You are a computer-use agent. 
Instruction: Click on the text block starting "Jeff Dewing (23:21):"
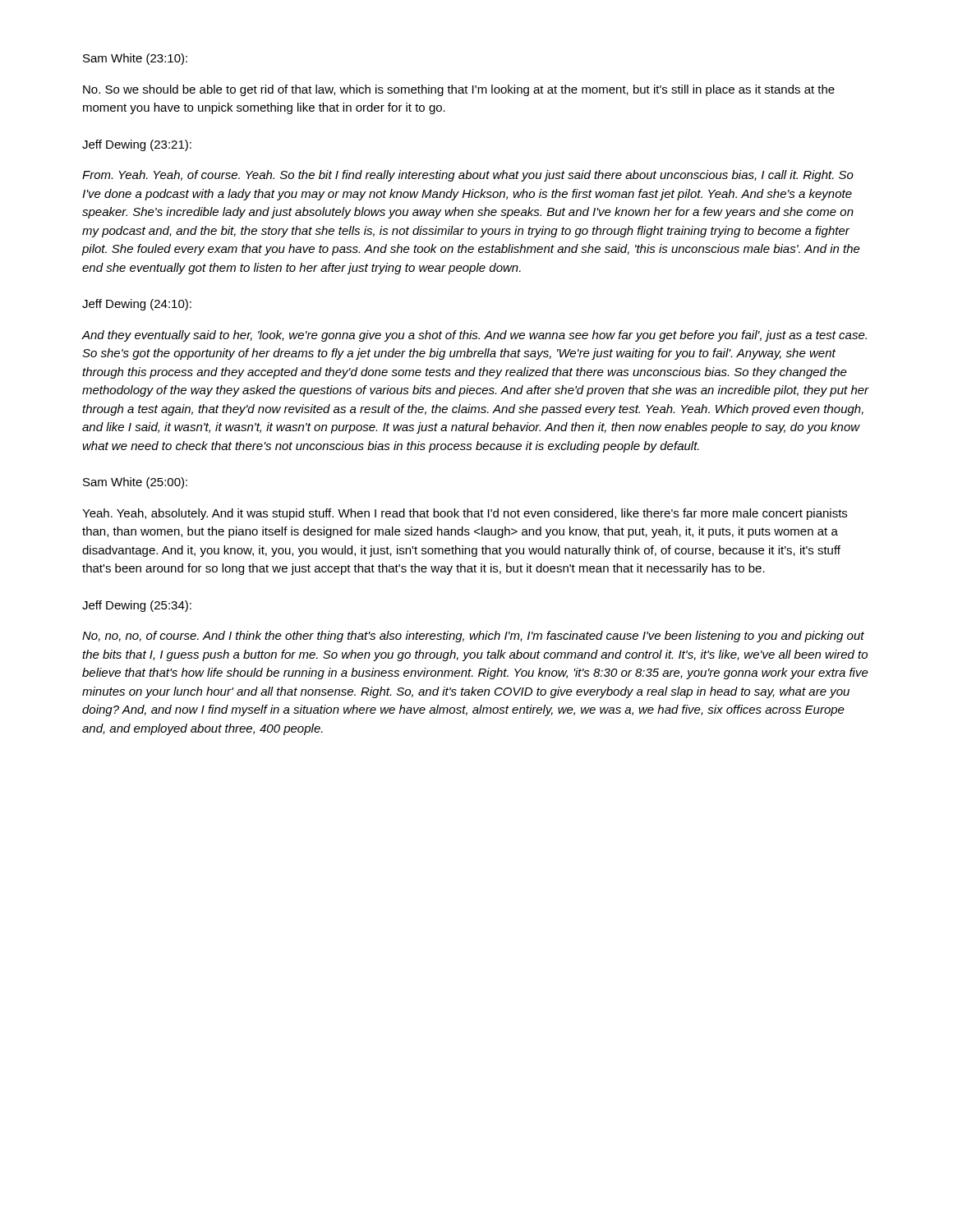[x=137, y=145]
